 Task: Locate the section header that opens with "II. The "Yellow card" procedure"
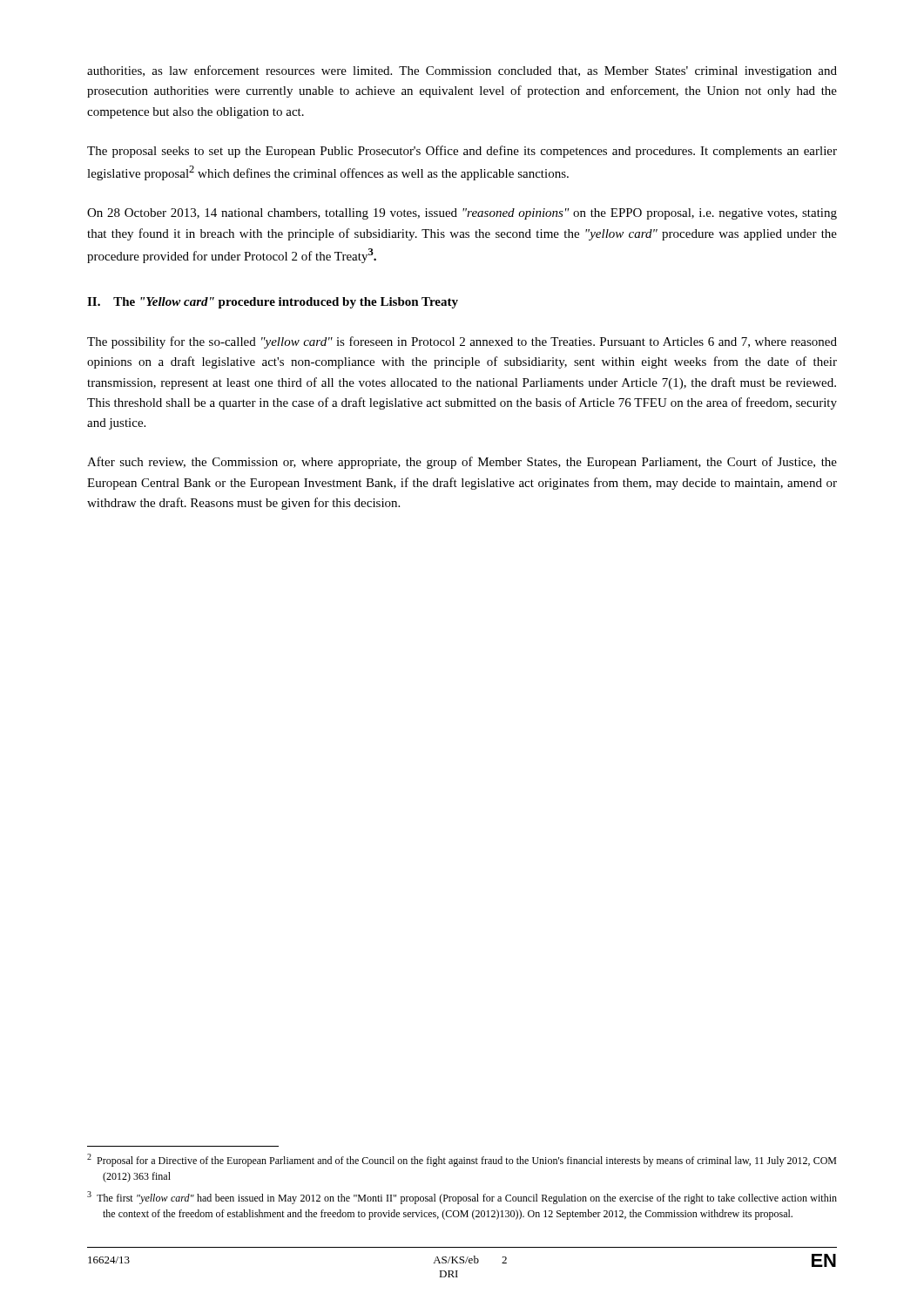[x=462, y=302]
